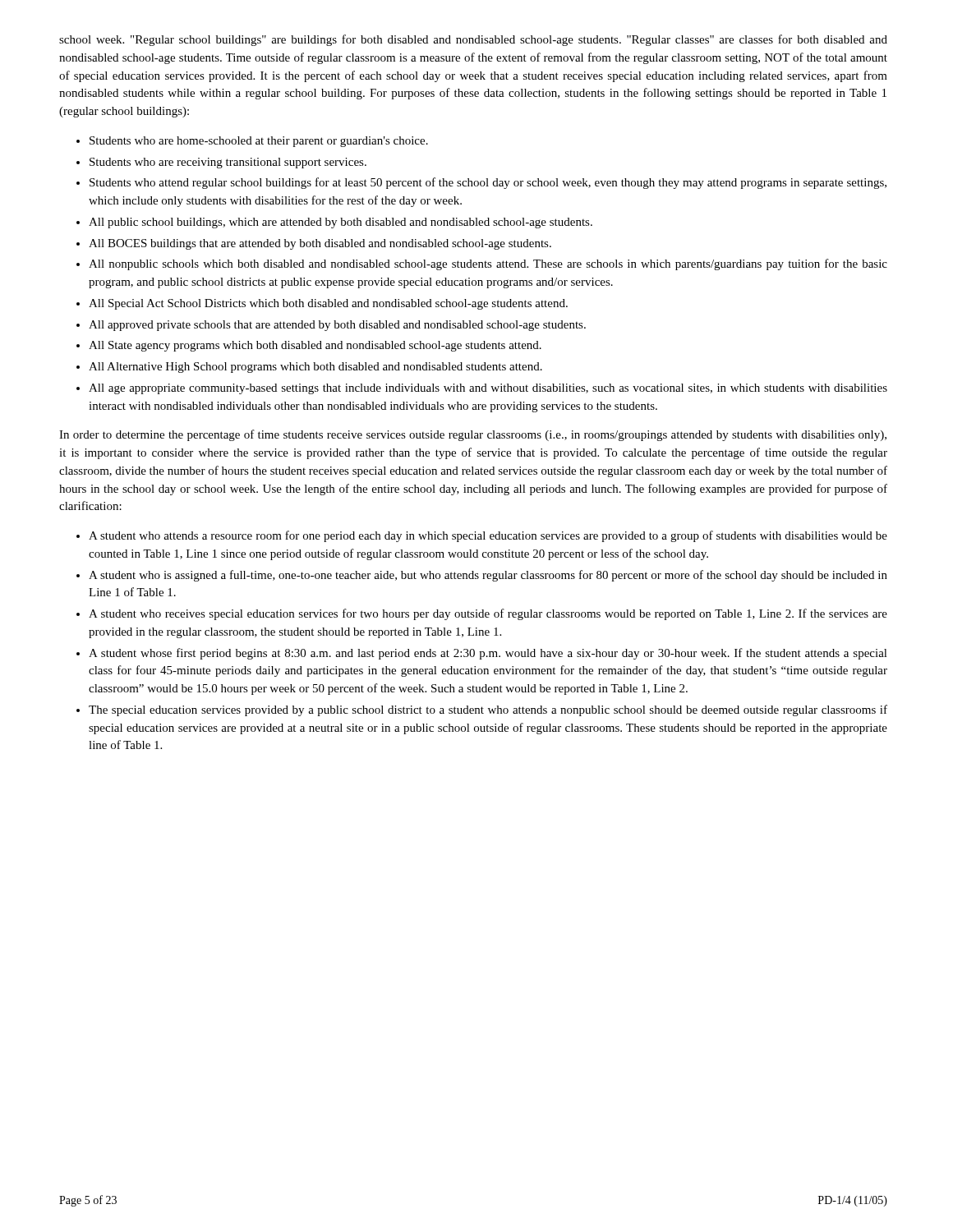Screen dimensions: 1232x953
Task: Locate the list item containing "All public school"
Action: (341, 222)
